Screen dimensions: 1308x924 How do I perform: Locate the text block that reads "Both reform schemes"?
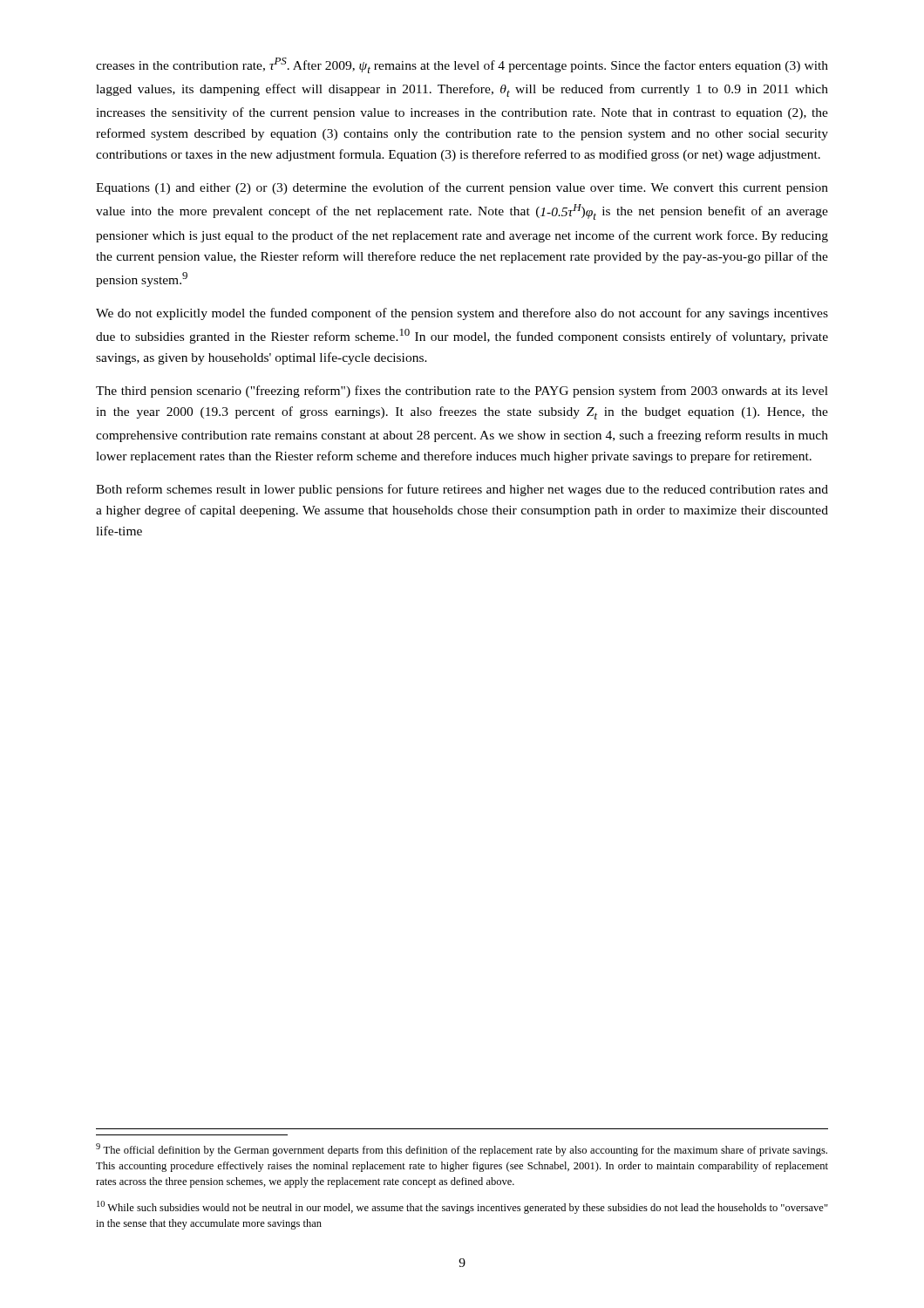click(462, 510)
